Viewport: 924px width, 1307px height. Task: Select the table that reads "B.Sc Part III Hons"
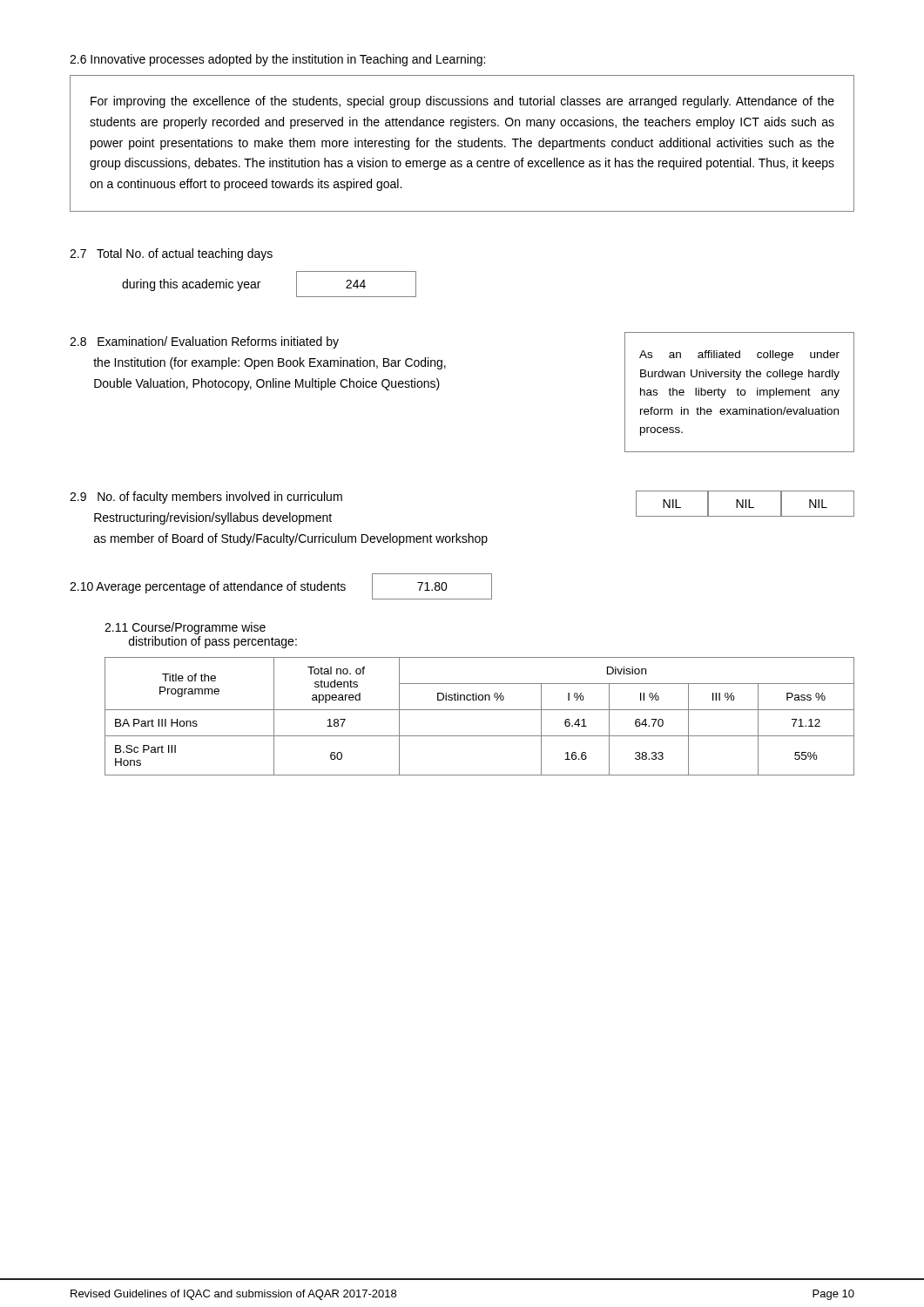[x=479, y=717]
